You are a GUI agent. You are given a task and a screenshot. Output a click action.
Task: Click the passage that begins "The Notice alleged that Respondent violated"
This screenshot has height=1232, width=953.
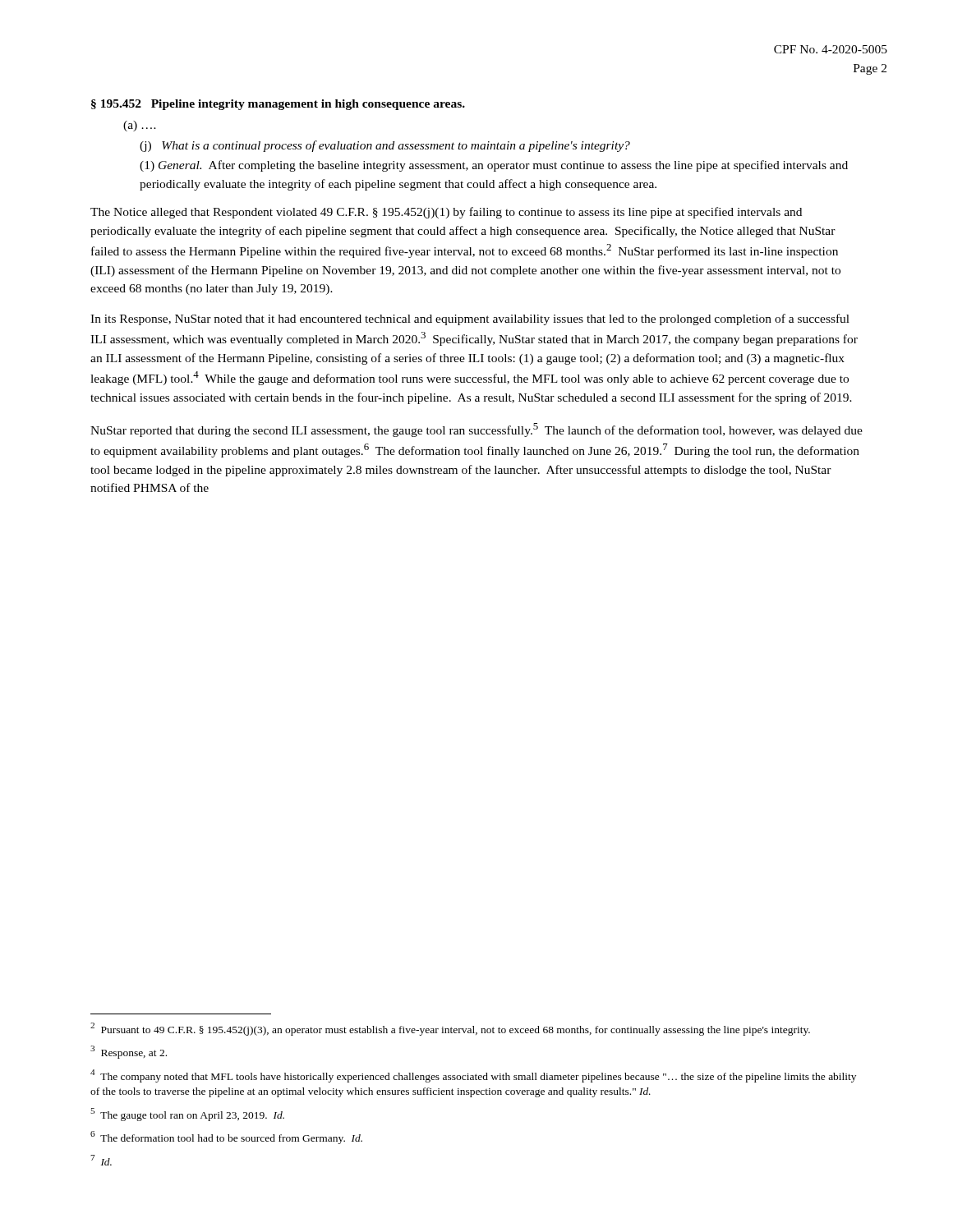pos(476,251)
